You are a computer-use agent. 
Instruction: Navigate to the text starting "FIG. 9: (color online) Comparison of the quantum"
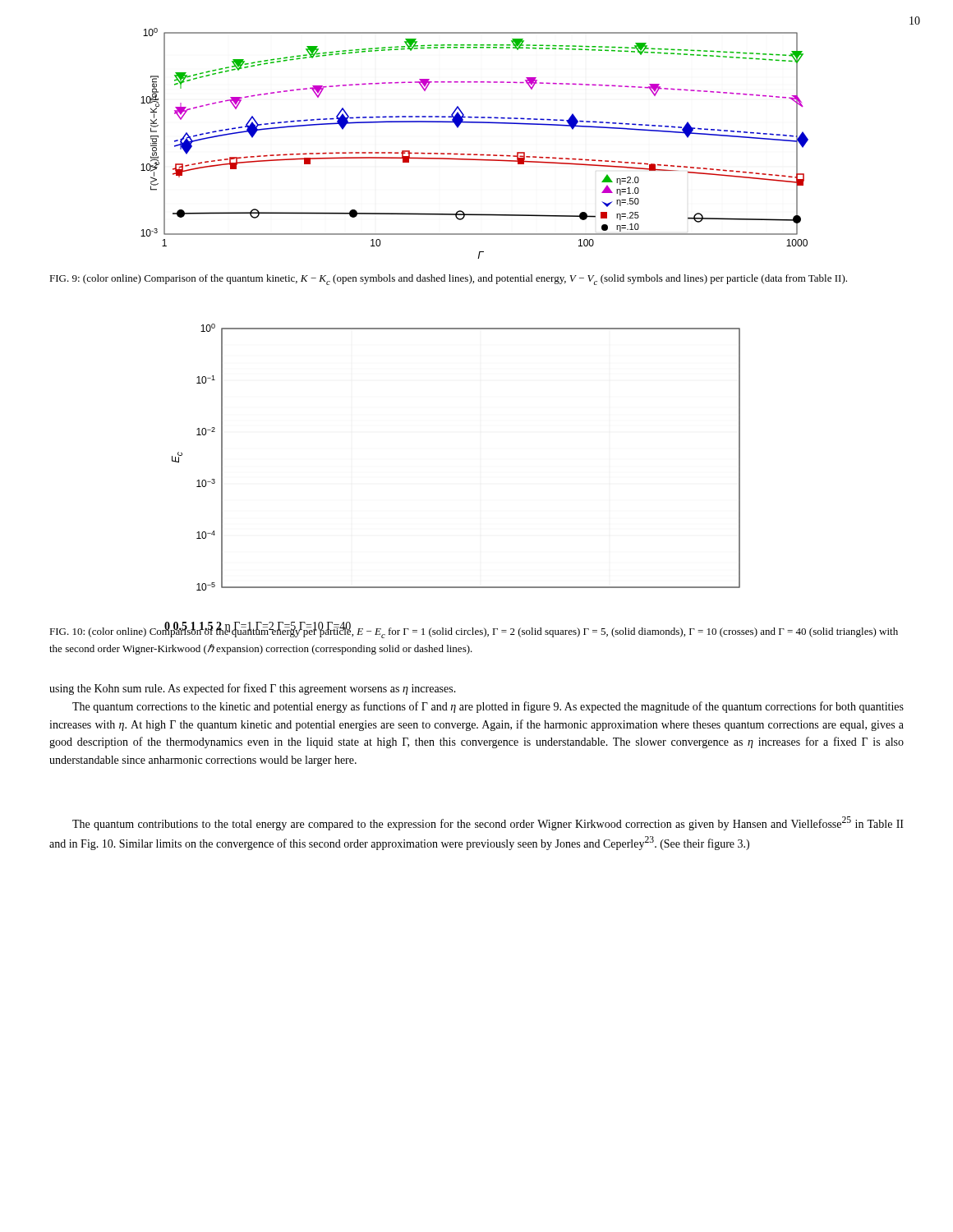tap(449, 279)
